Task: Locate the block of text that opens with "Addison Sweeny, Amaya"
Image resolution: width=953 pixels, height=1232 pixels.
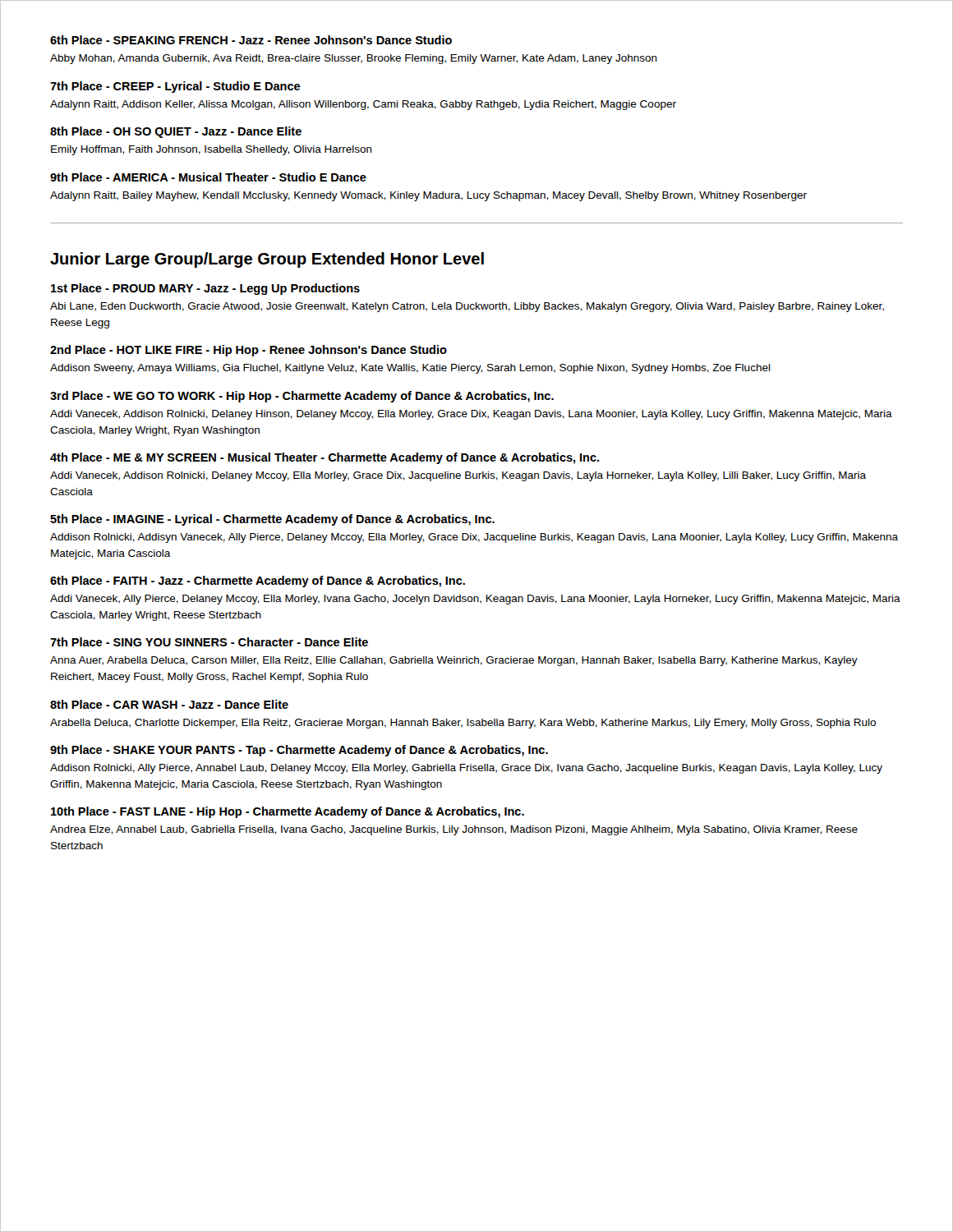Action: [x=410, y=368]
